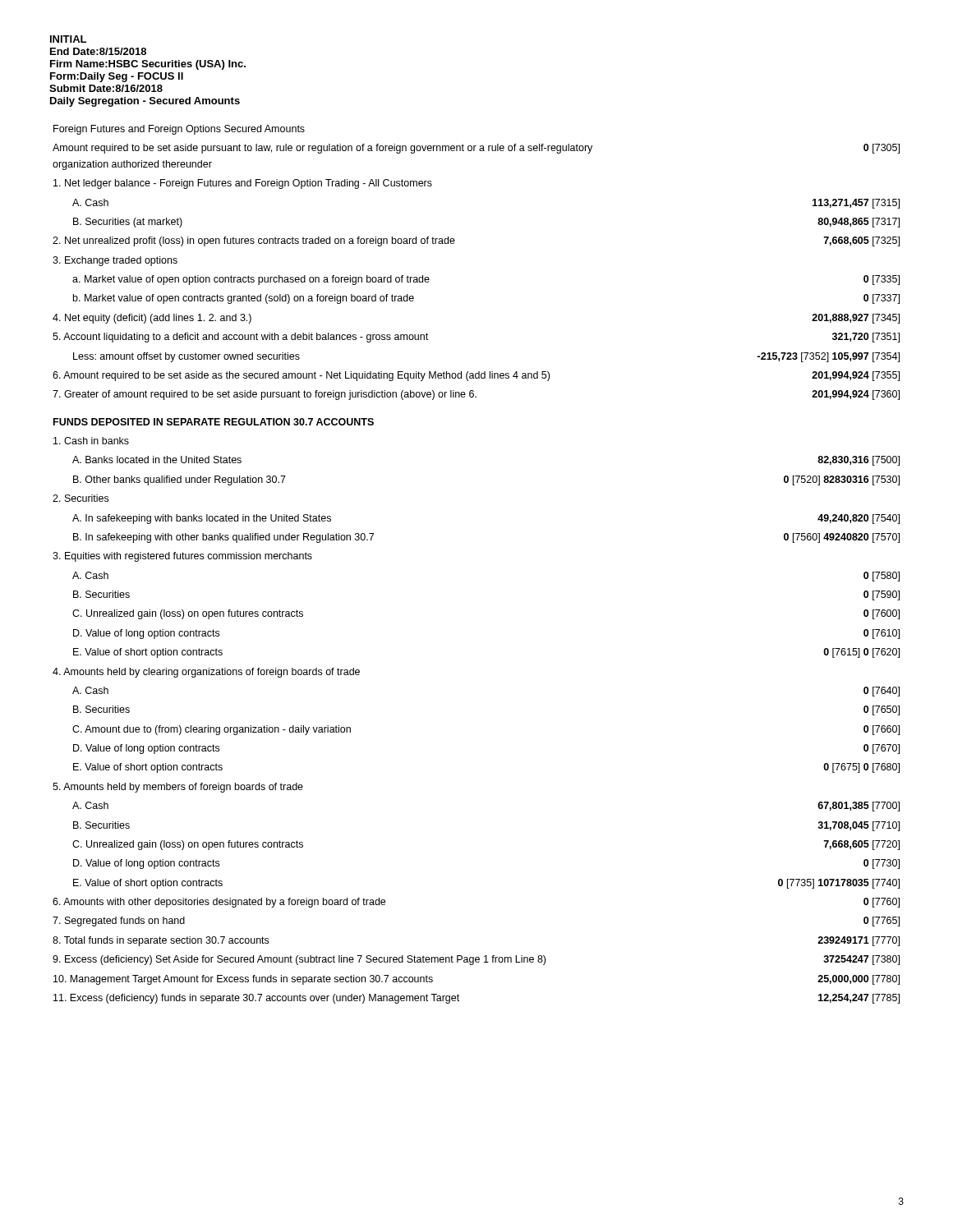Click on the element starting "215,723 [7352] 105,997 [7354]"
953x1232 pixels.
pos(829,356)
